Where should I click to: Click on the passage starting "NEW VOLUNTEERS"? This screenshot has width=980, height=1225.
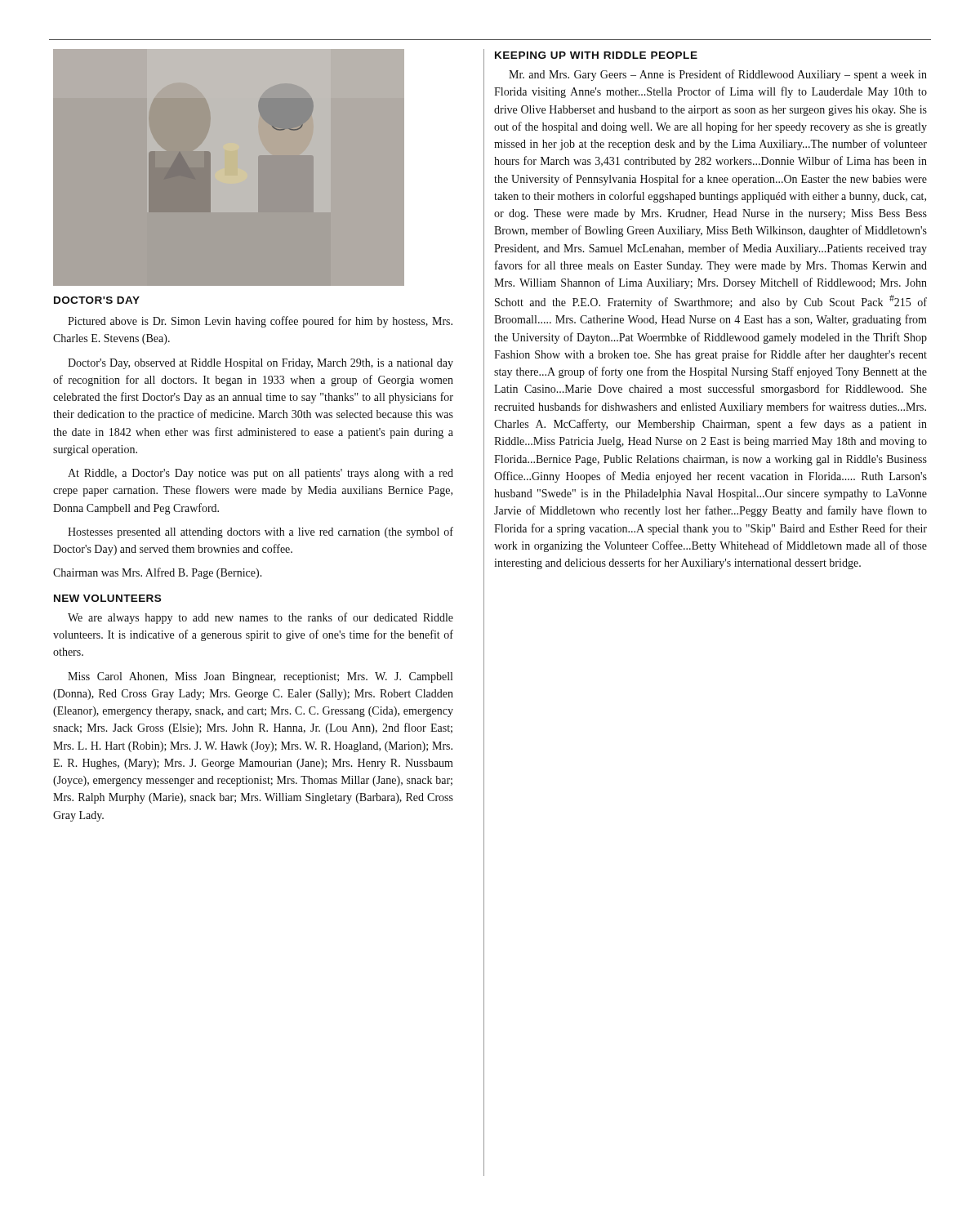108,598
